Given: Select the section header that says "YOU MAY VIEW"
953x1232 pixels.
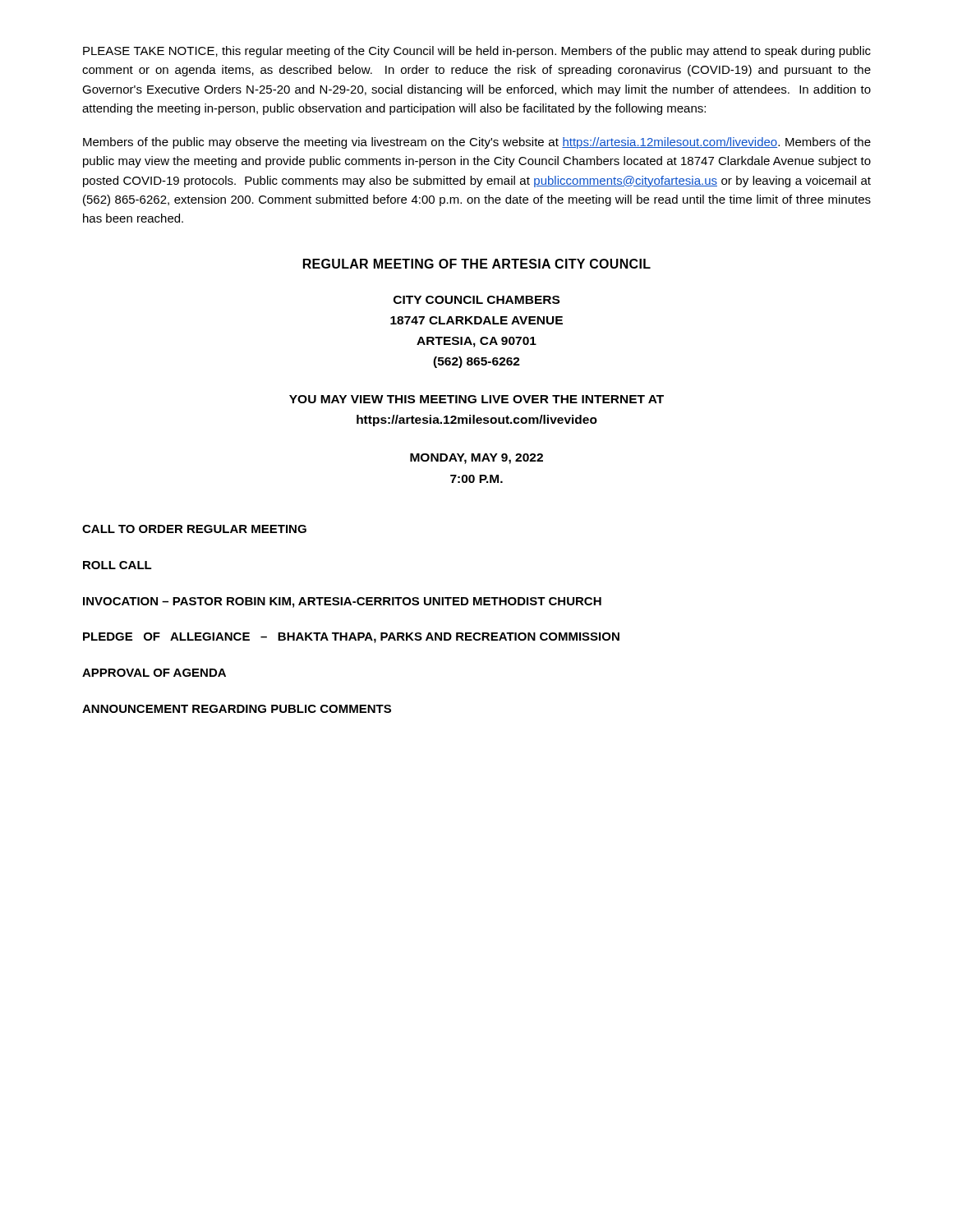Looking at the screenshot, I should pos(476,410).
